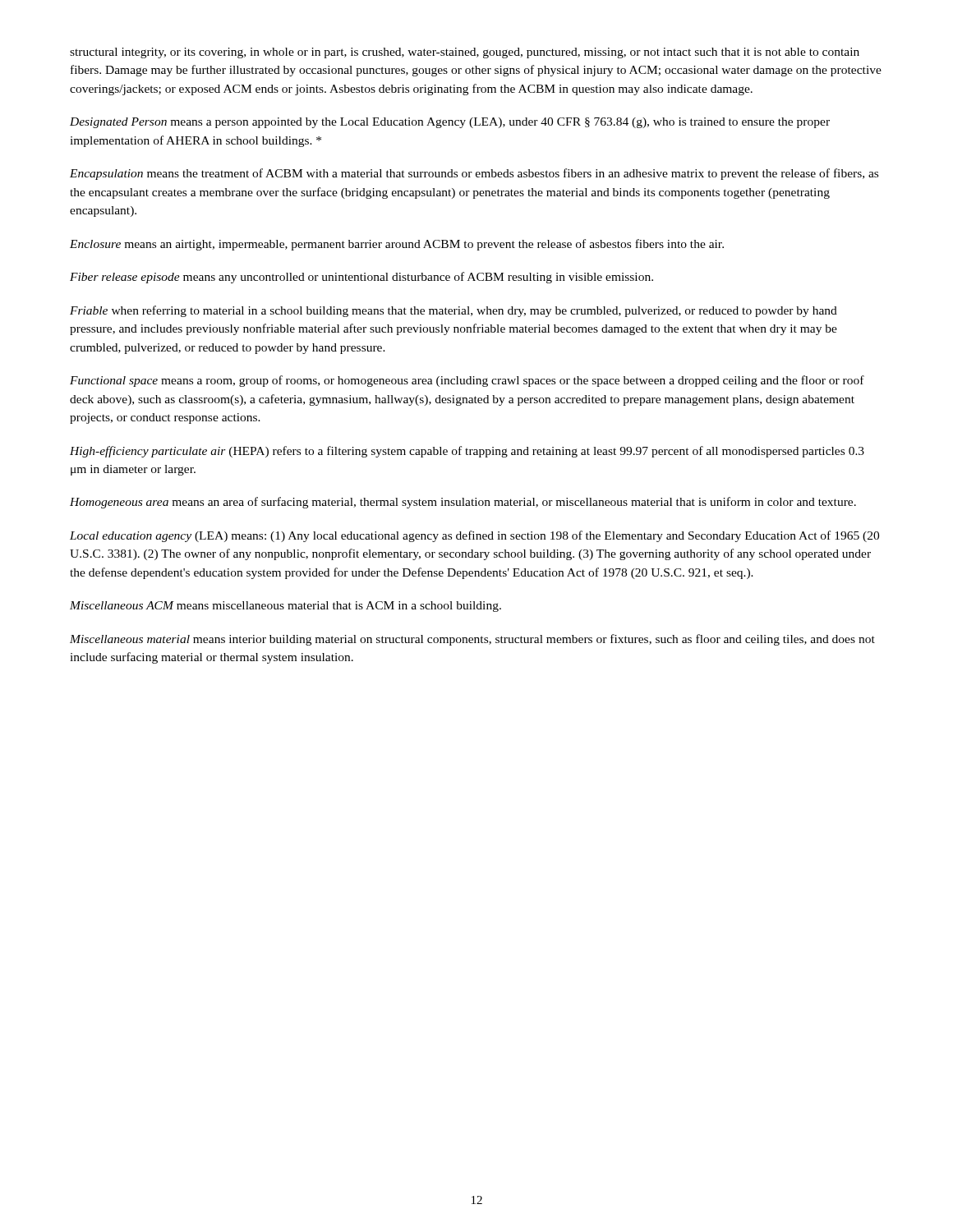The image size is (953, 1232).
Task: Find the text block with the text "High-efficiency particulate air (HEPA) refers to"
Action: 467,459
